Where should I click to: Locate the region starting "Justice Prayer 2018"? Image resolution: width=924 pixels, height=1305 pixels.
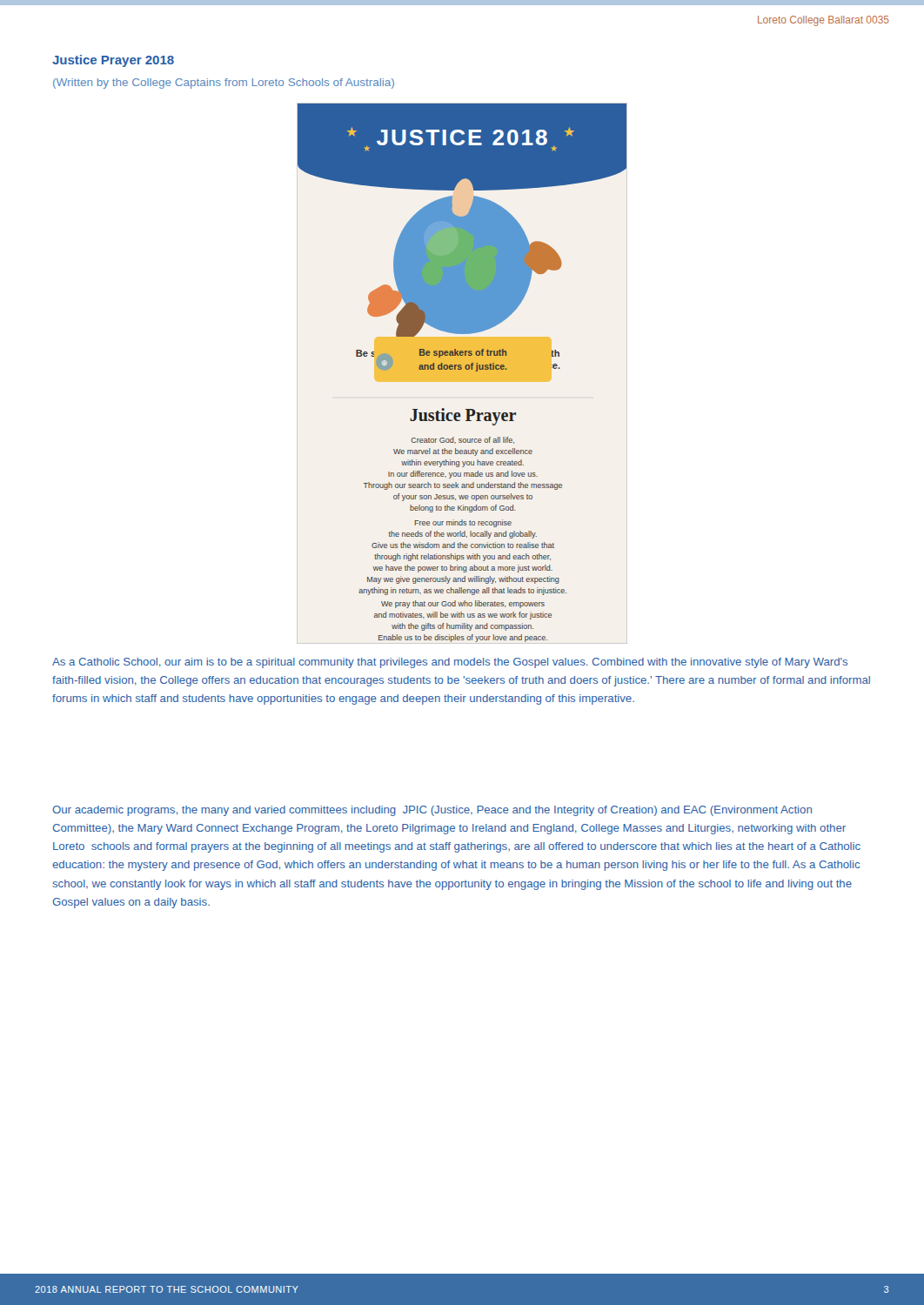tap(113, 60)
